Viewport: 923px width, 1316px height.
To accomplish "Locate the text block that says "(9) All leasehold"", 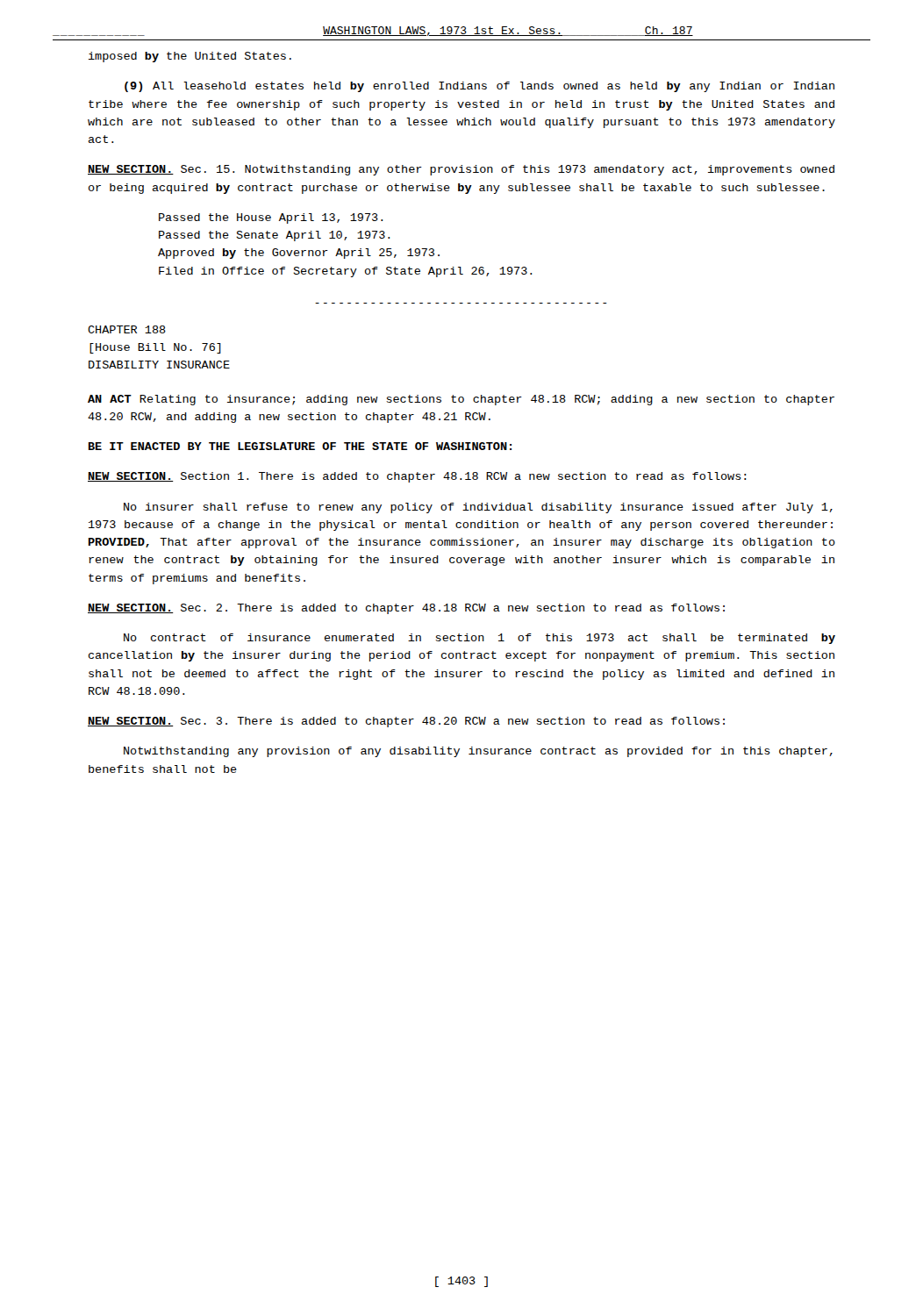I will pos(462,114).
